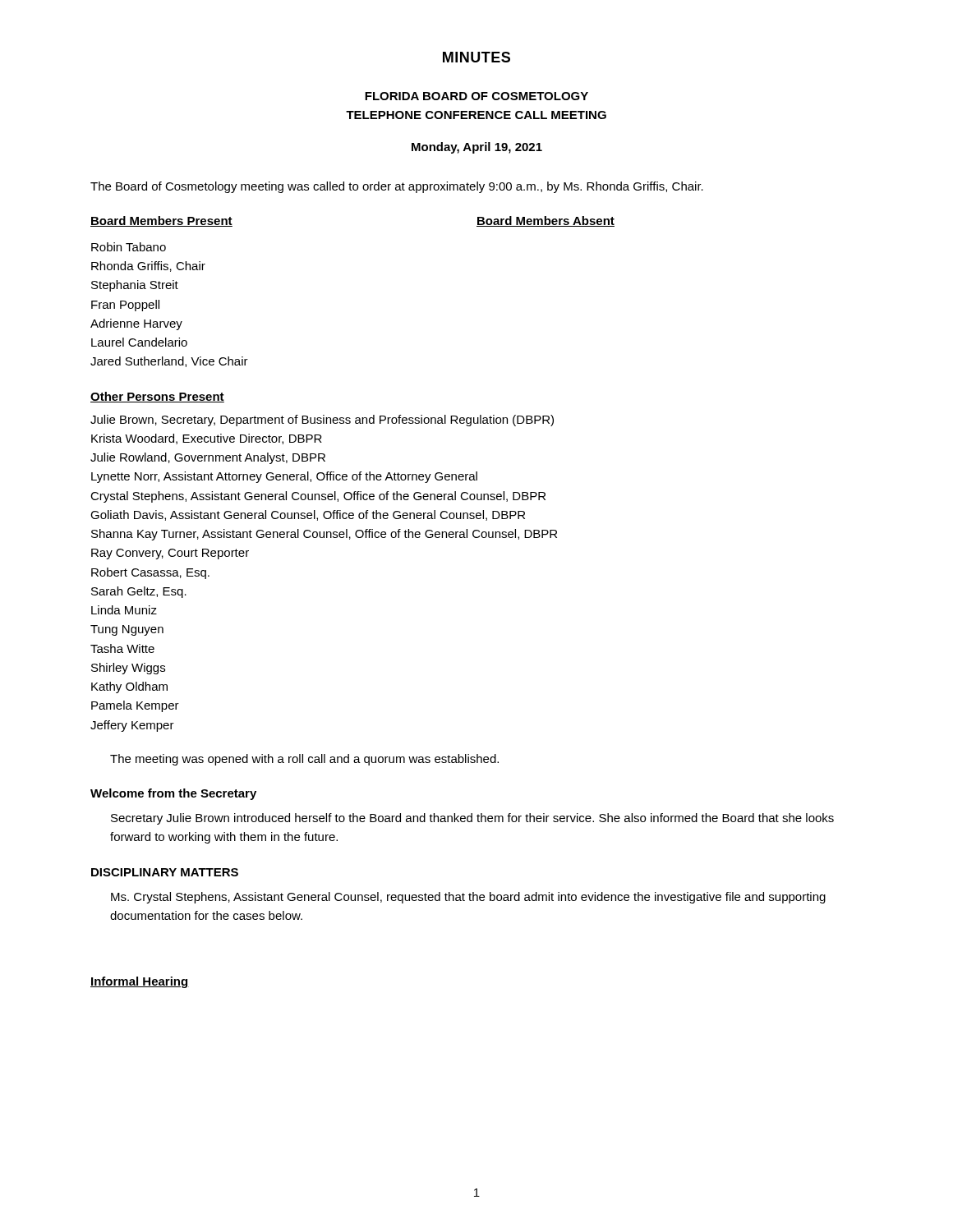Locate the text block starting "Tung Nguyen"

click(x=127, y=629)
